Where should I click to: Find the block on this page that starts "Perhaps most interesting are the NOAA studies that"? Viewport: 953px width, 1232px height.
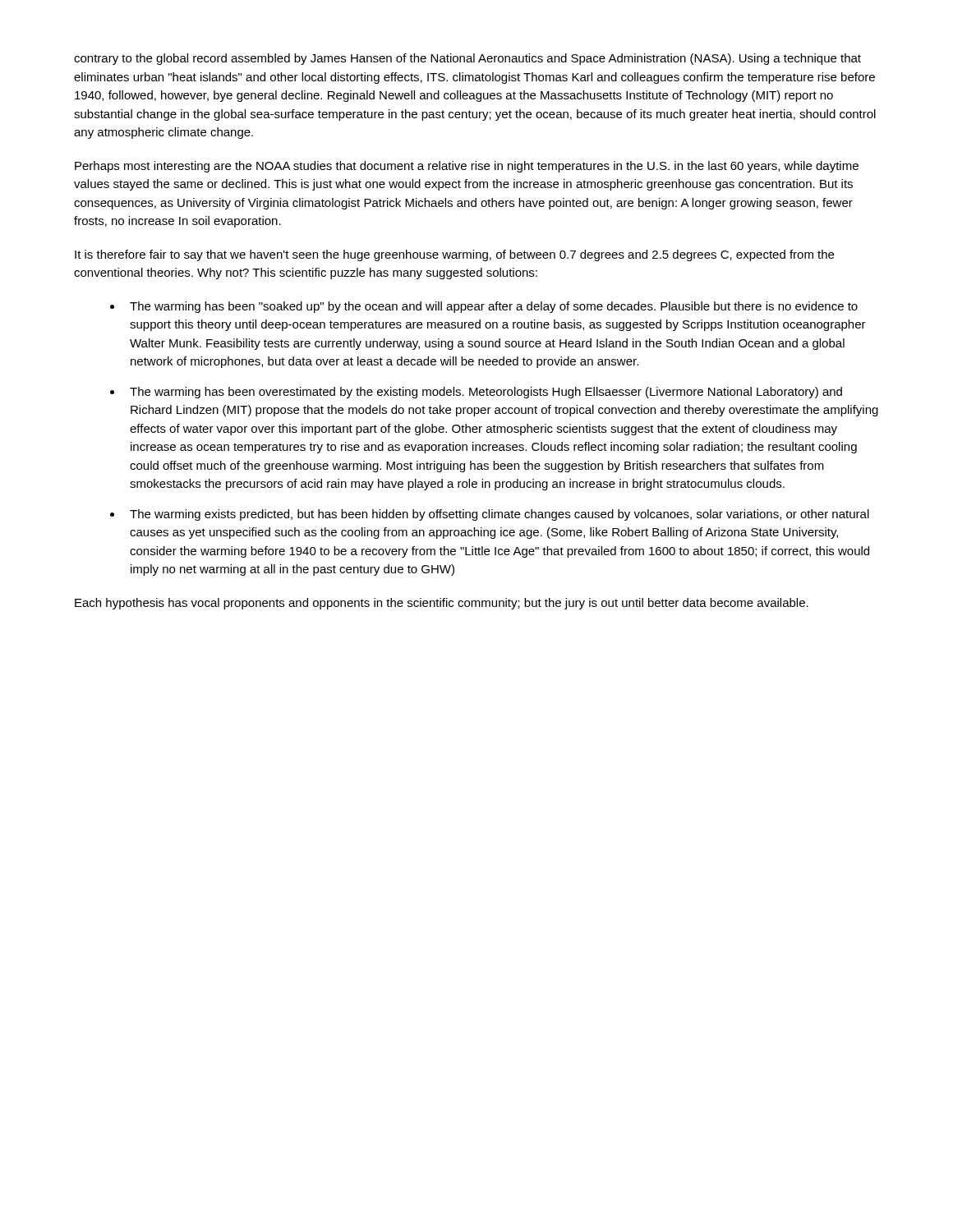coord(466,193)
